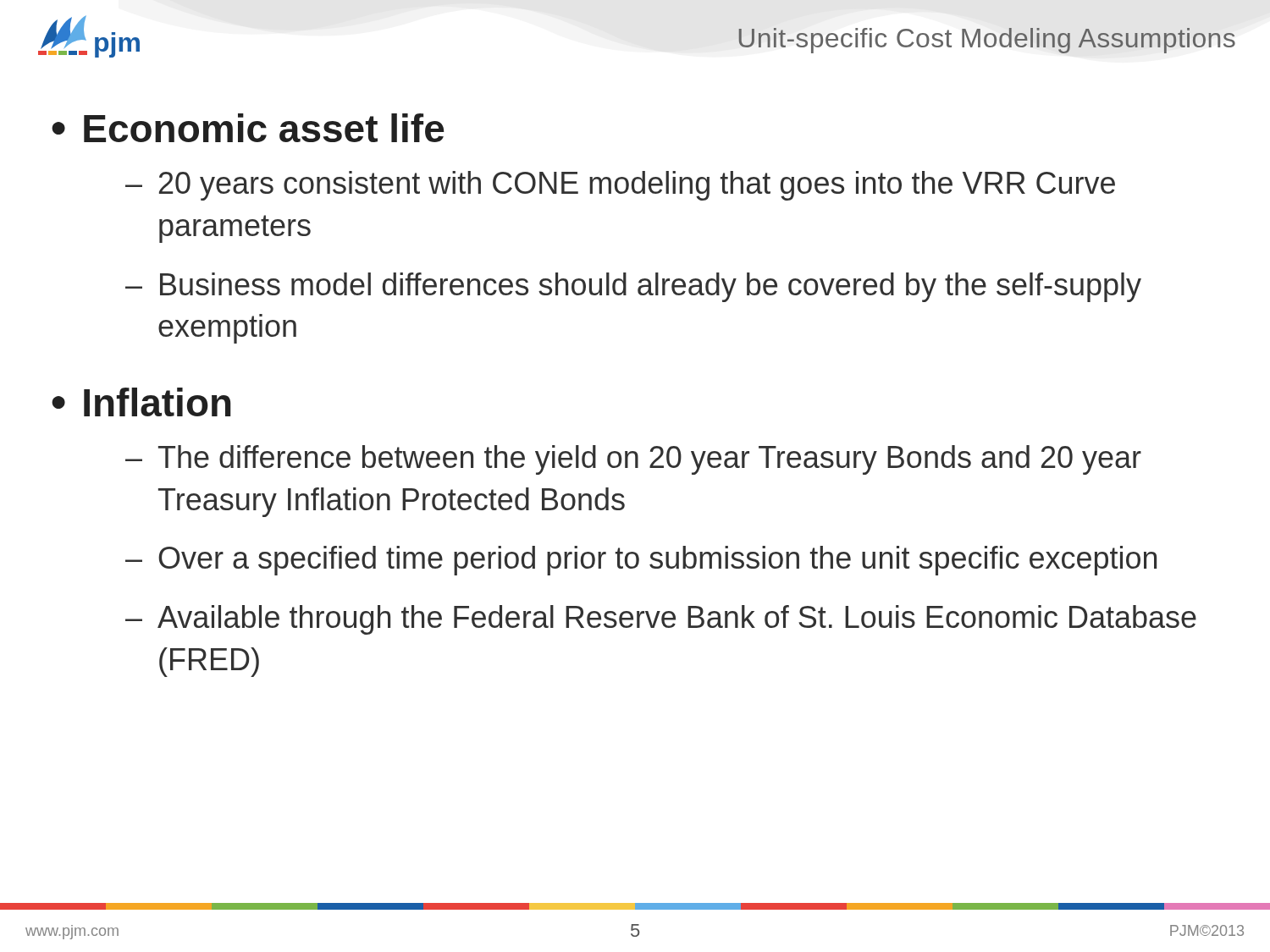Find the text starting "– 20 years consistent with"

tap(677, 205)
